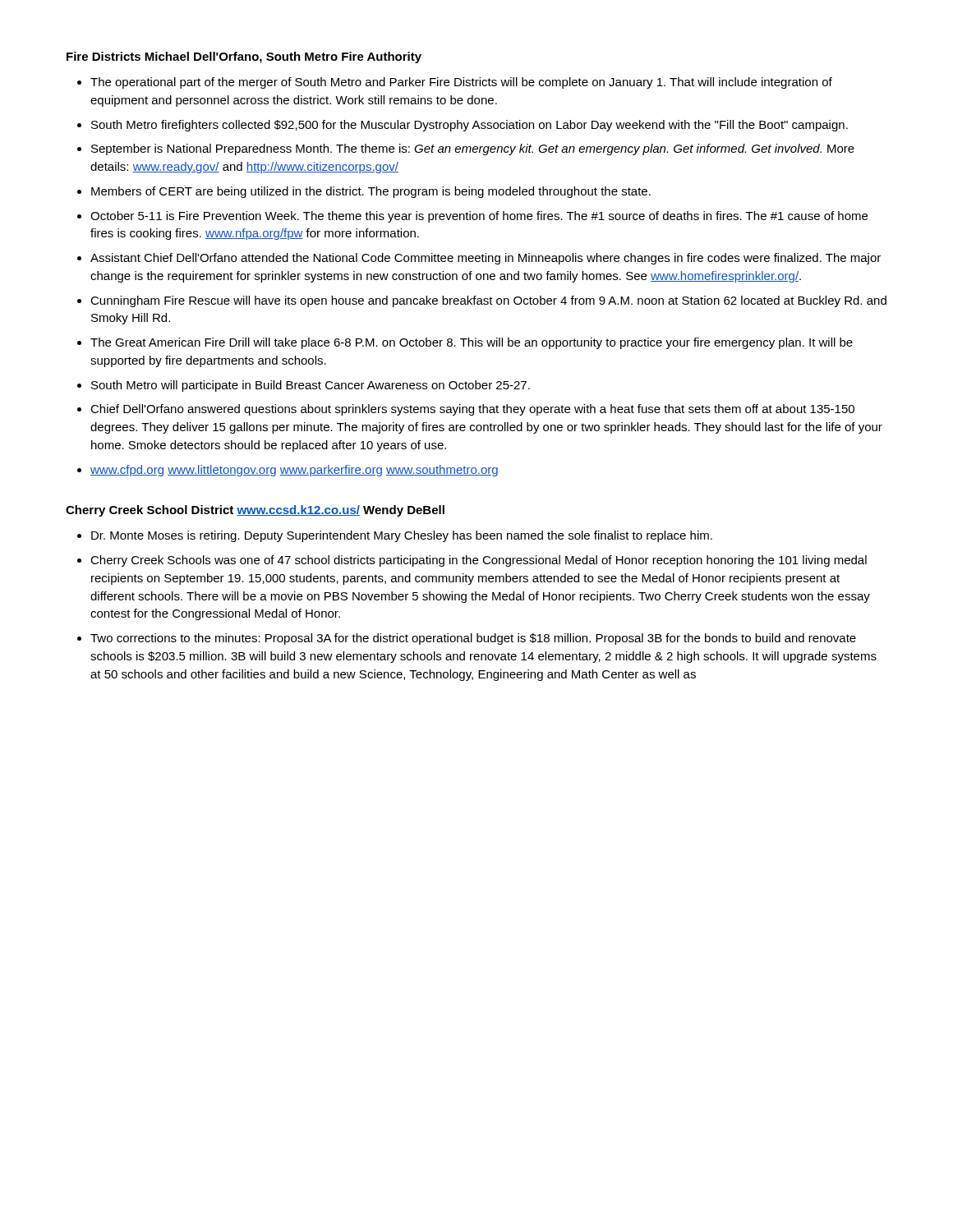Point to the passage starting "South Metro firefighters collected $92,500 for the"
953x1232 pixels.
(x=469, y=124)
